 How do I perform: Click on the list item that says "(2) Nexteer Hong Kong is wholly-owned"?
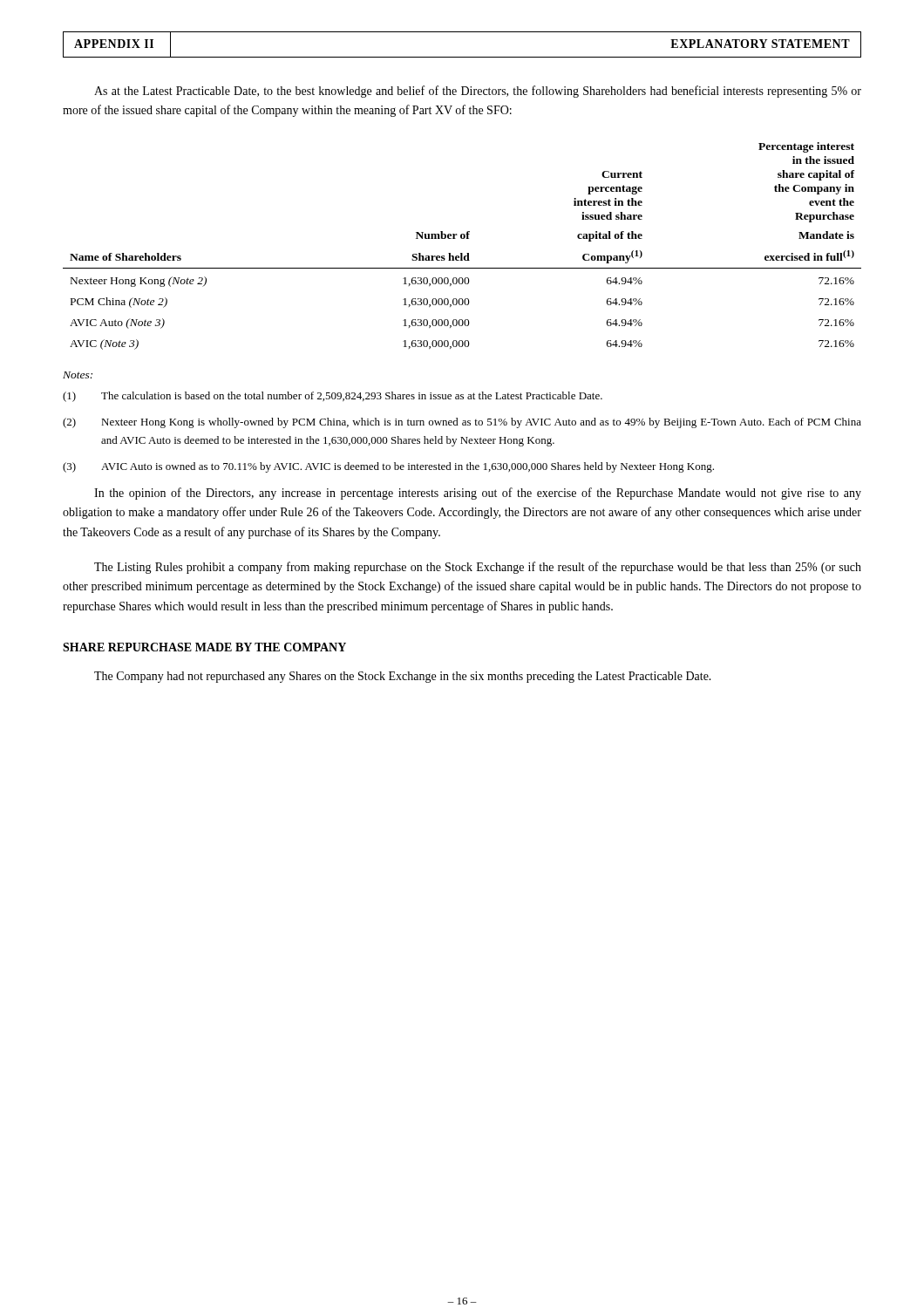(462, 431)
